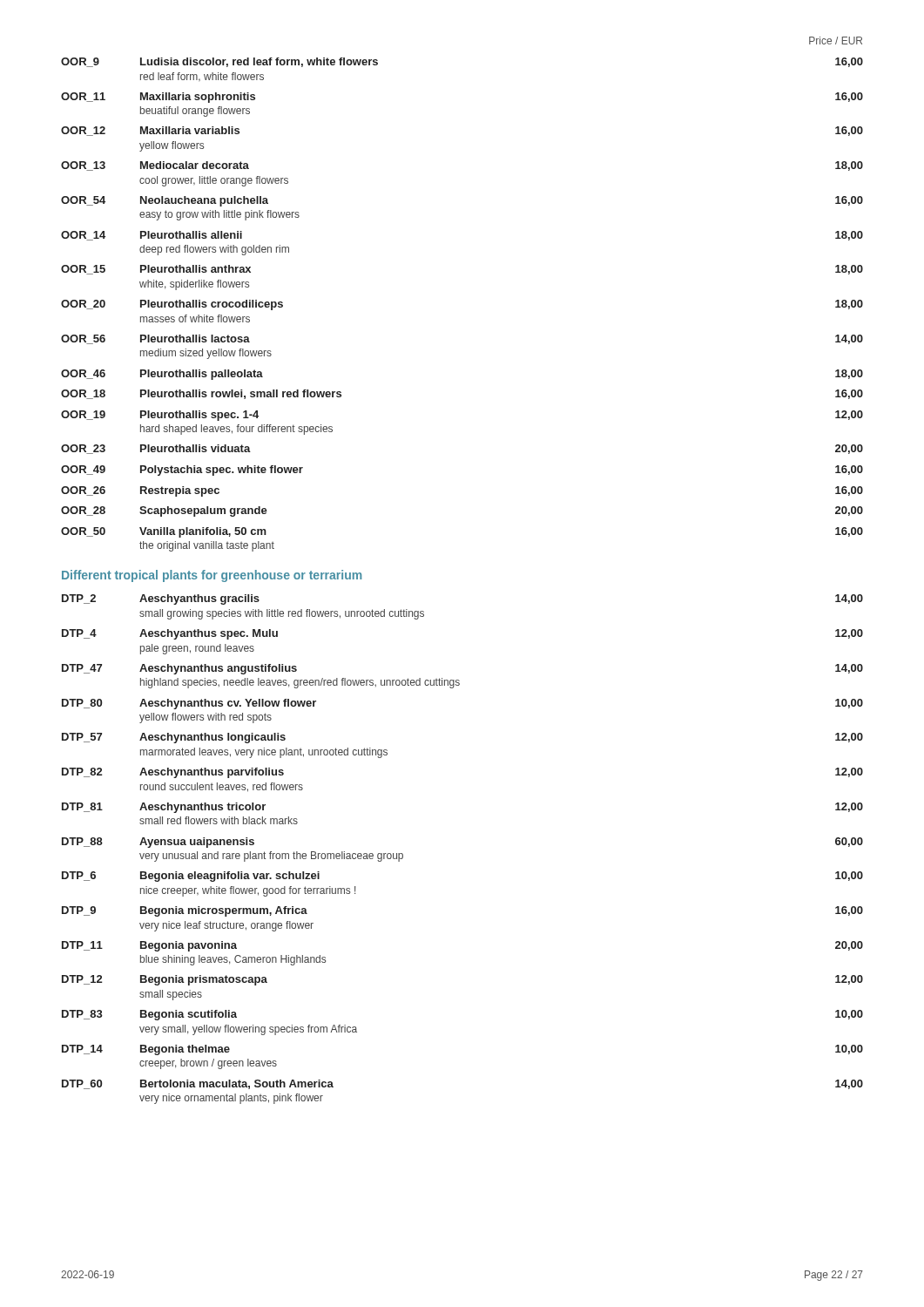The height and width of the screenshot is (1307, 924).
Task: Click on the list item that says "DTP_82 Aeschynanthus parvifoliusround succulent leaves, red flowers"
Action: 79,772
